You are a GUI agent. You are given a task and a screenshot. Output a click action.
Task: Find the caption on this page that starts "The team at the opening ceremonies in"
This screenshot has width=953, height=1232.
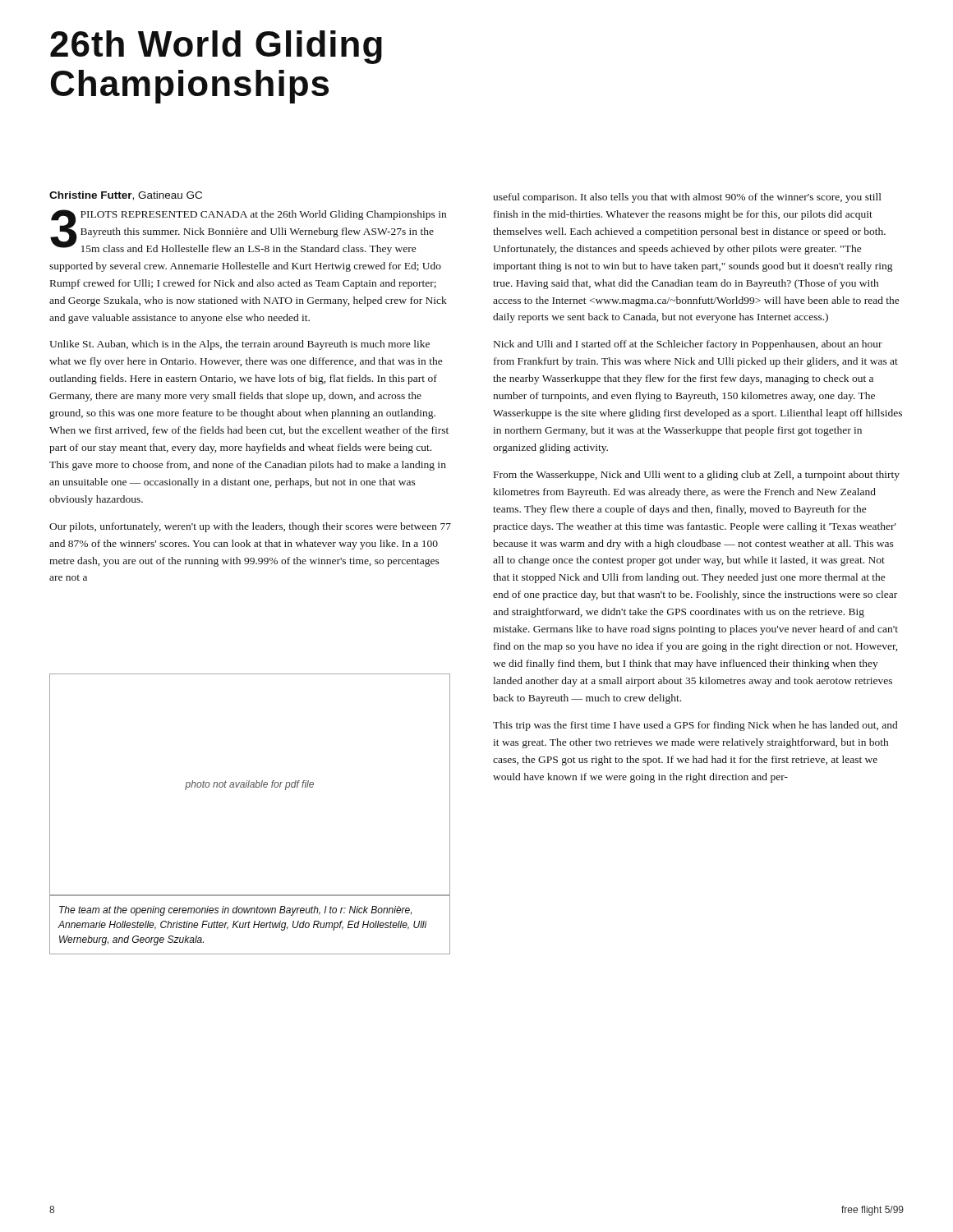pyautogui.click(x=242, y=925)
